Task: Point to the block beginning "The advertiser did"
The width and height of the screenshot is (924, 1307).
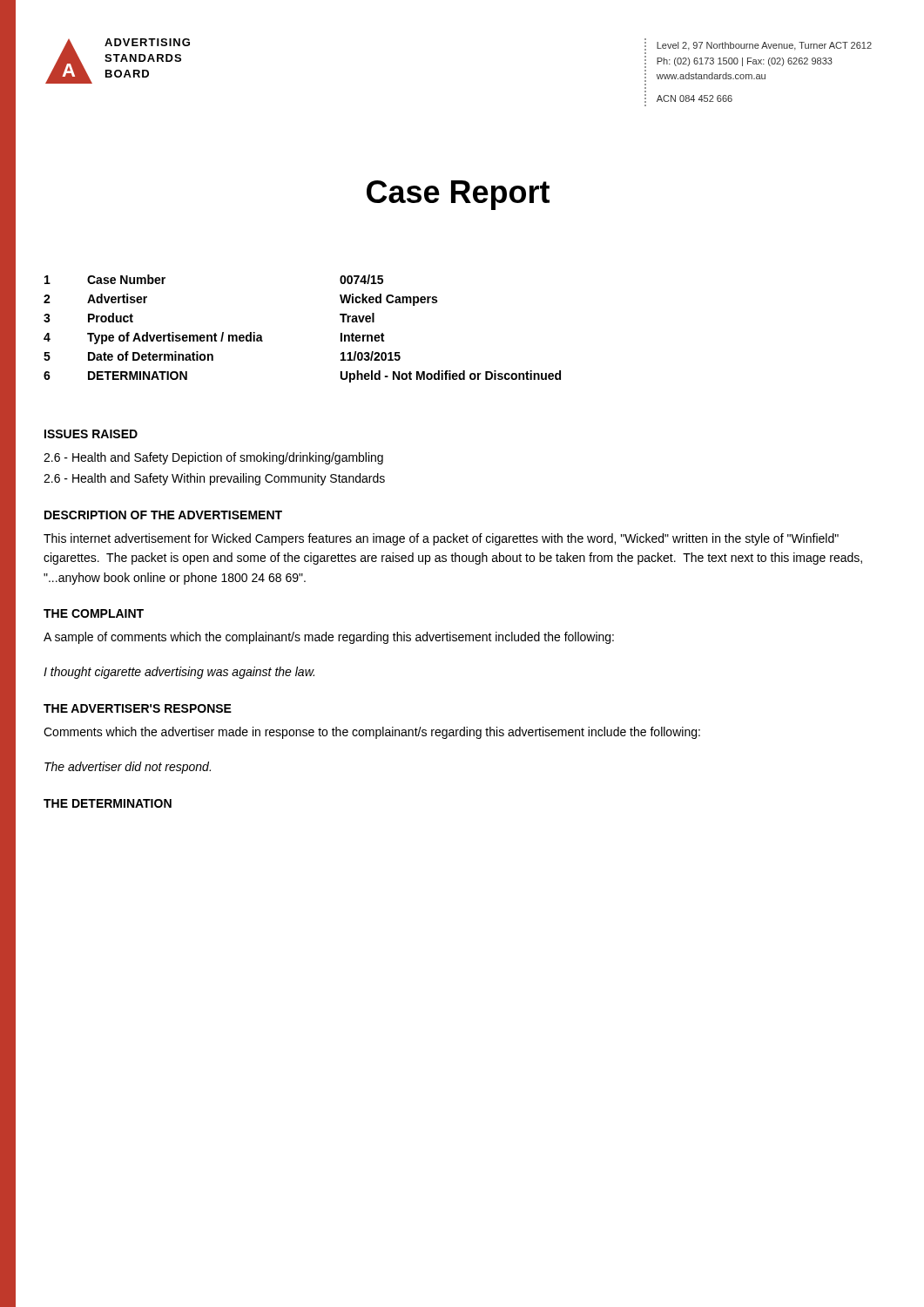Action: pos(128,767)
